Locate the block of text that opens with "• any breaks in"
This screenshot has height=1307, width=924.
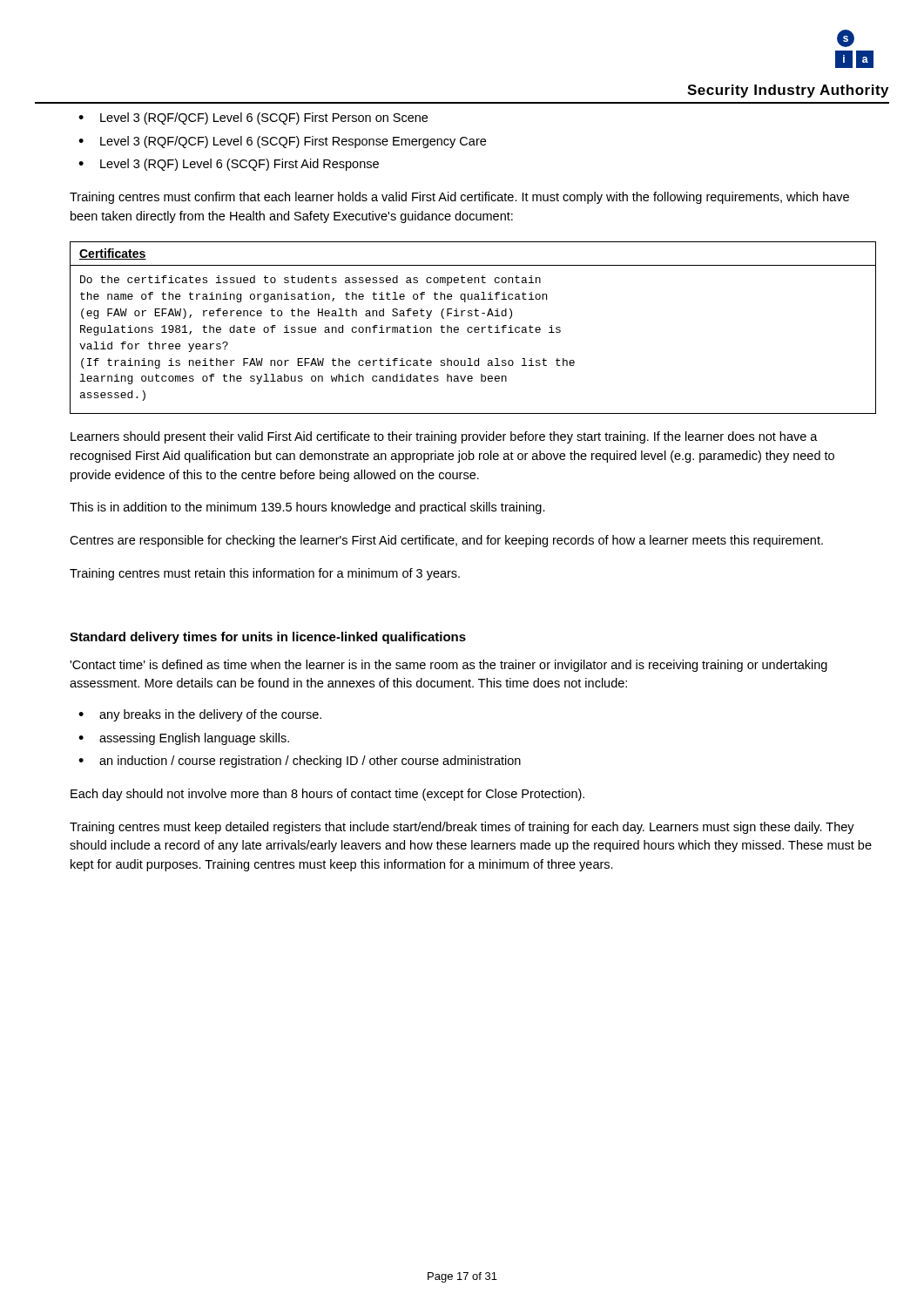pos(200,715)
